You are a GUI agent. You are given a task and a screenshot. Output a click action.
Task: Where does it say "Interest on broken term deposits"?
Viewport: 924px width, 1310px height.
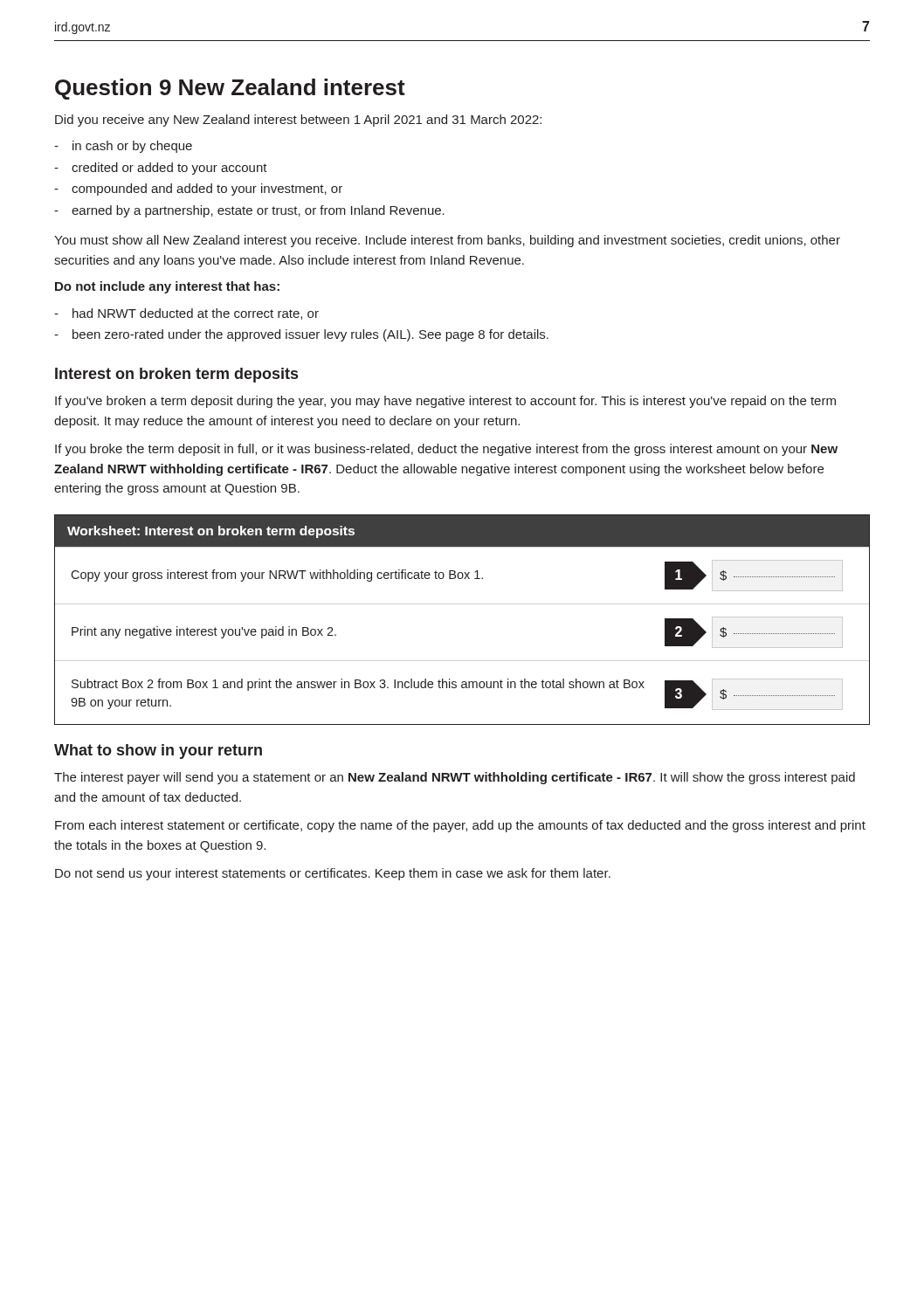[x=176, y=374]
